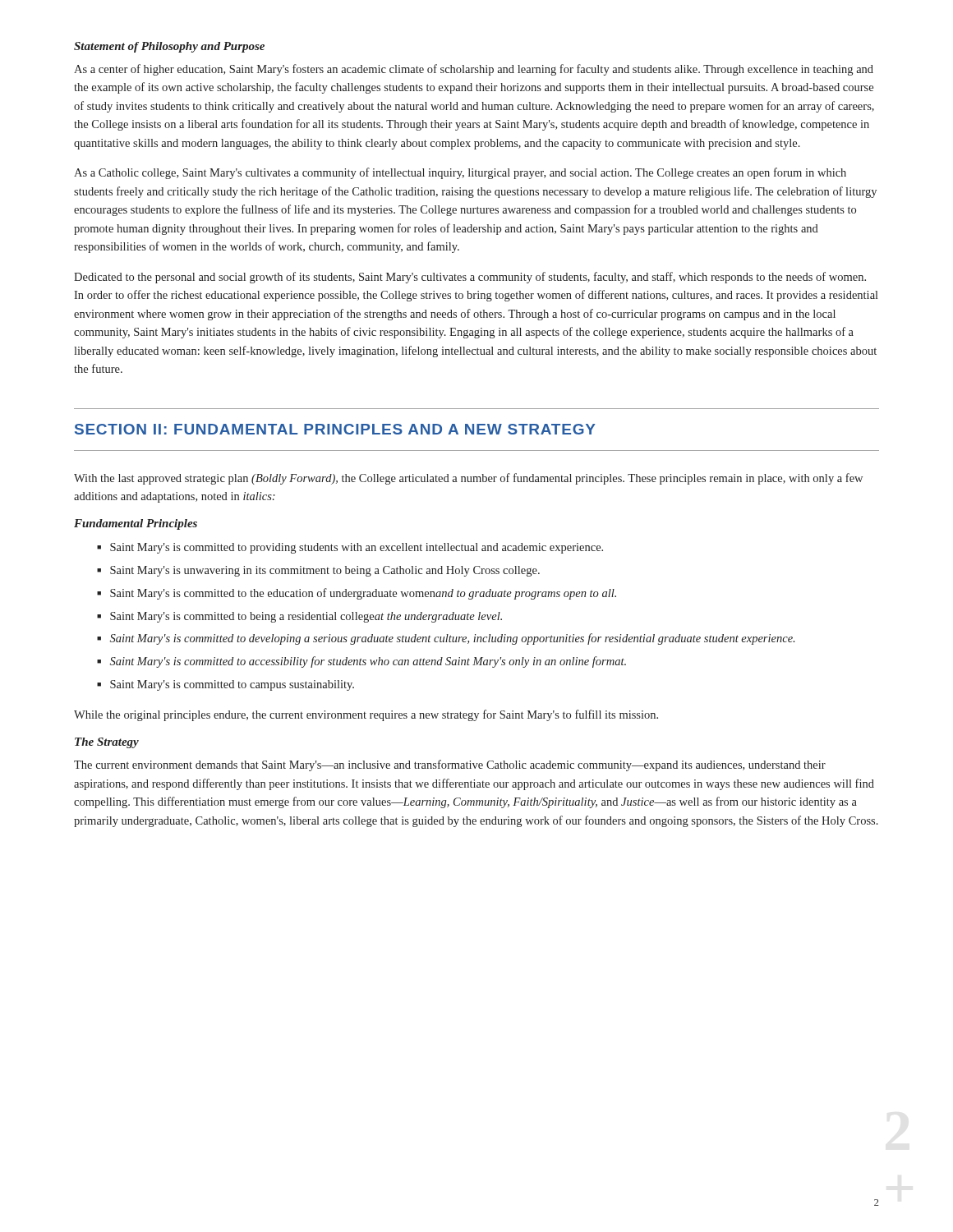Locate the block of text that opens with "As a center of higher education, Saint Mary's"

476,106
